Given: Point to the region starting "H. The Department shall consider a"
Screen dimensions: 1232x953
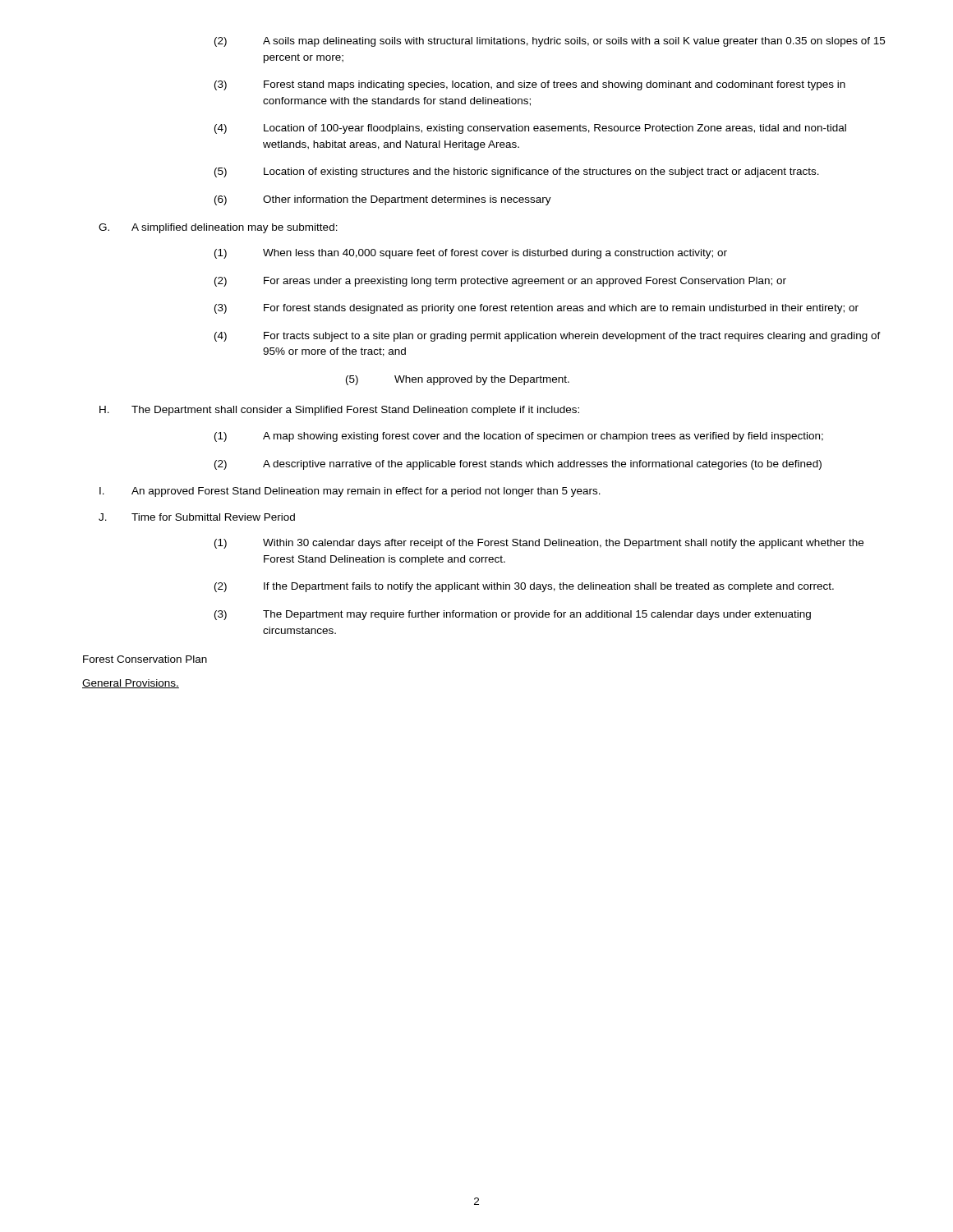Looking at the screenshot, I should (x=493, y=410).
